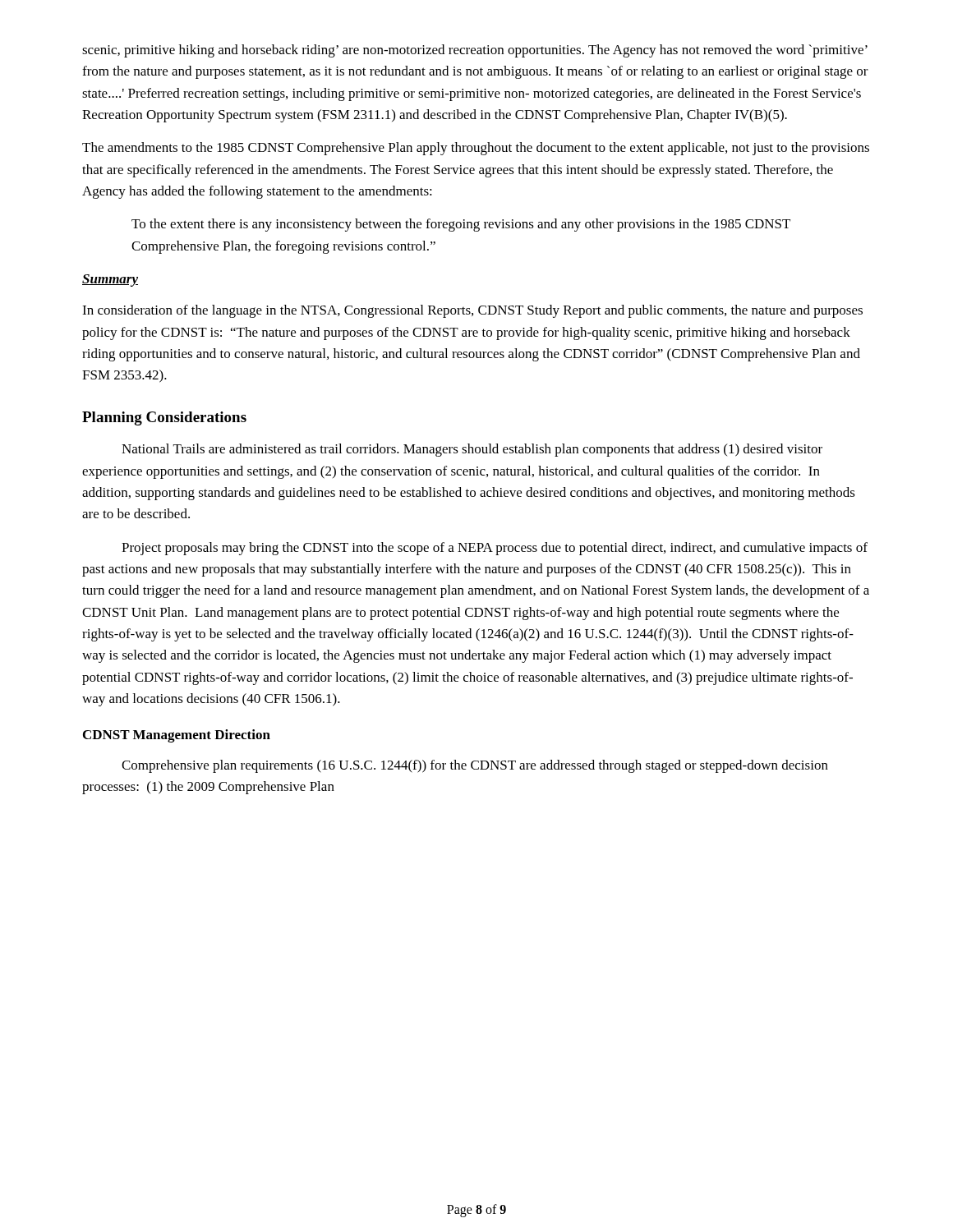Click on the text block with the text "In consideration of the"
953x1232 pixels.
476,343
